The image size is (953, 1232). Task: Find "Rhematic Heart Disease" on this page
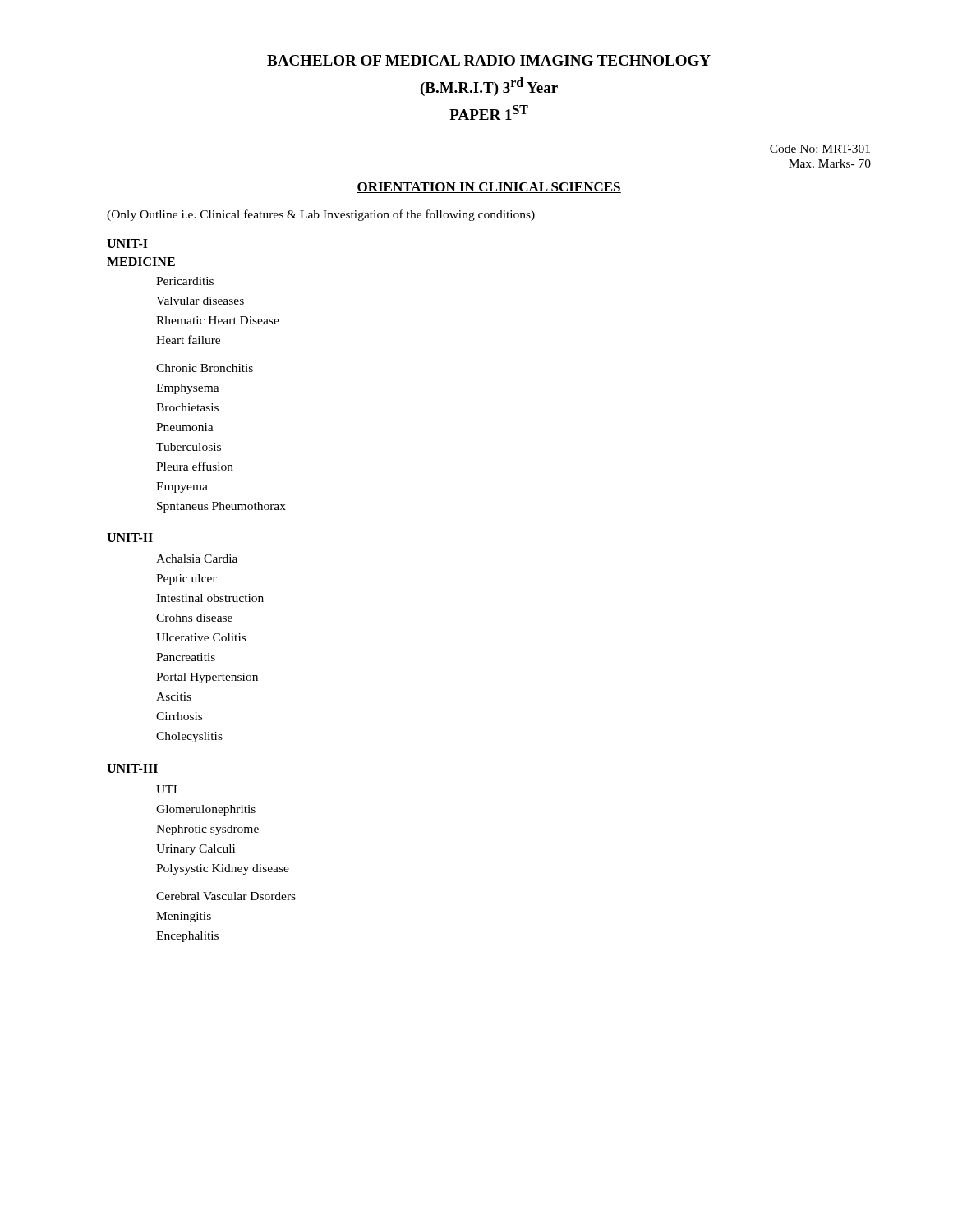coord(218,320)
